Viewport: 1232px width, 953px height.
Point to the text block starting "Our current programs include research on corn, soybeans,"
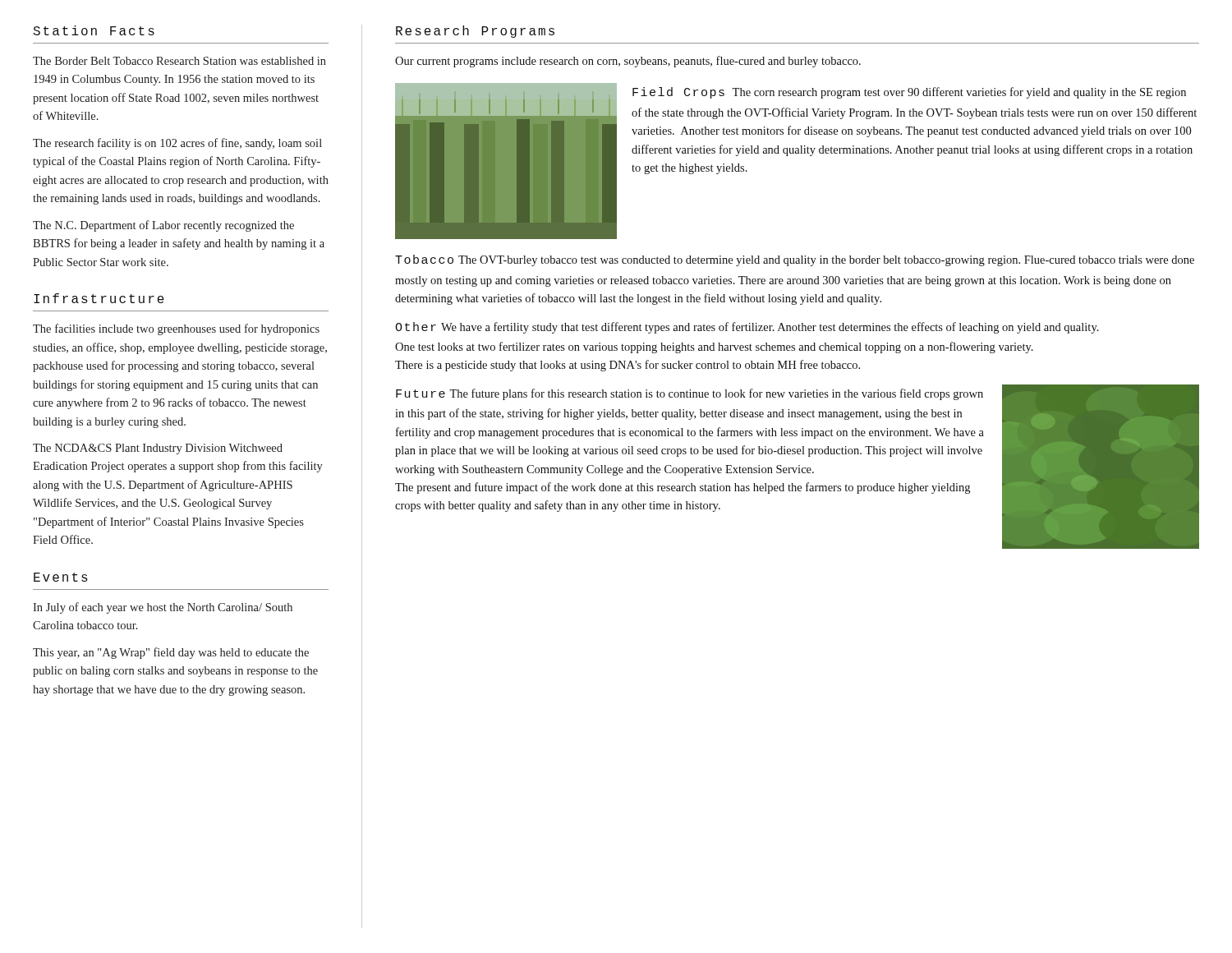pyautogui.click(x=628, y=61)
